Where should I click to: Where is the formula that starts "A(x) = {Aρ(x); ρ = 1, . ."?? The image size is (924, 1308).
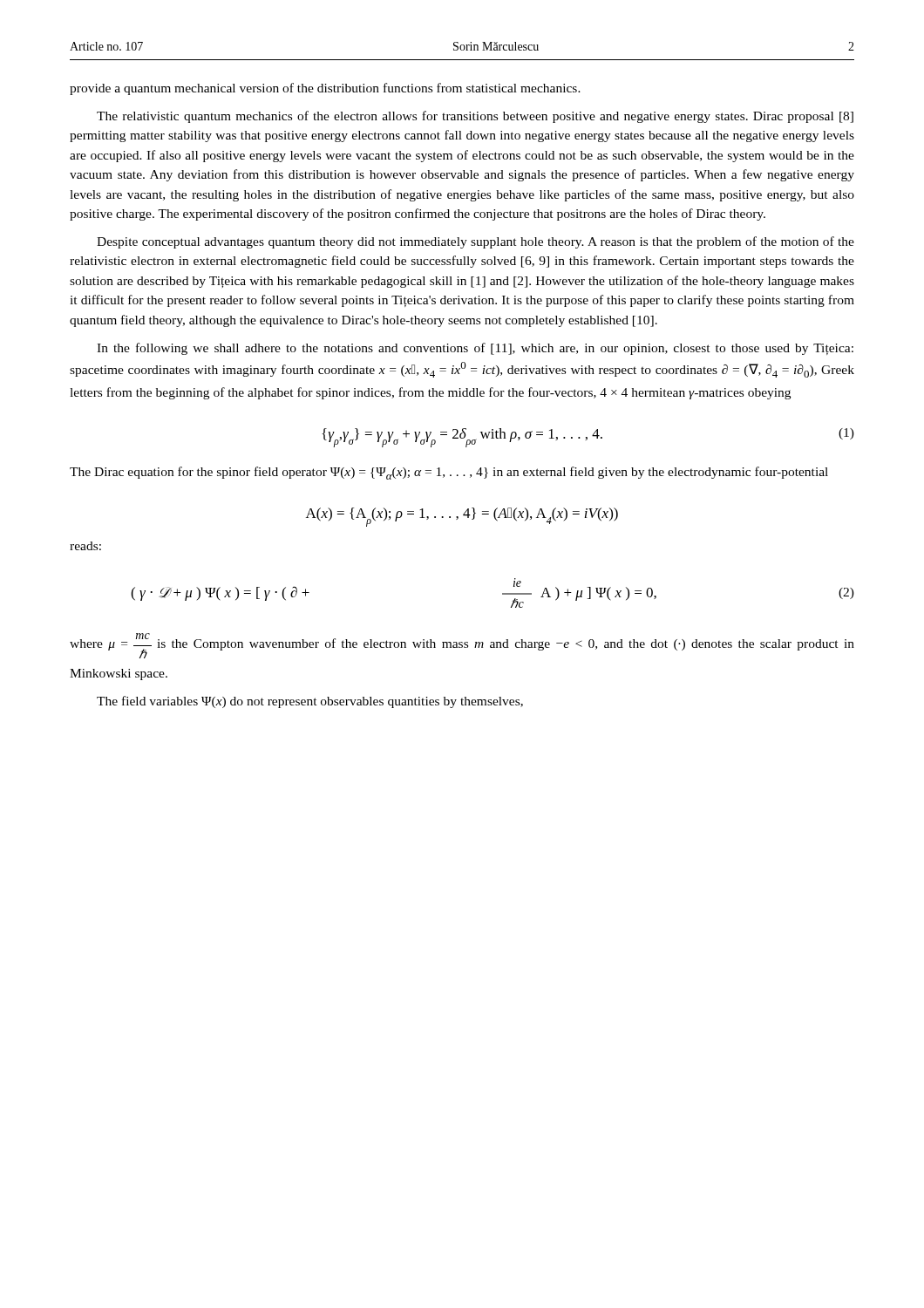462,513
